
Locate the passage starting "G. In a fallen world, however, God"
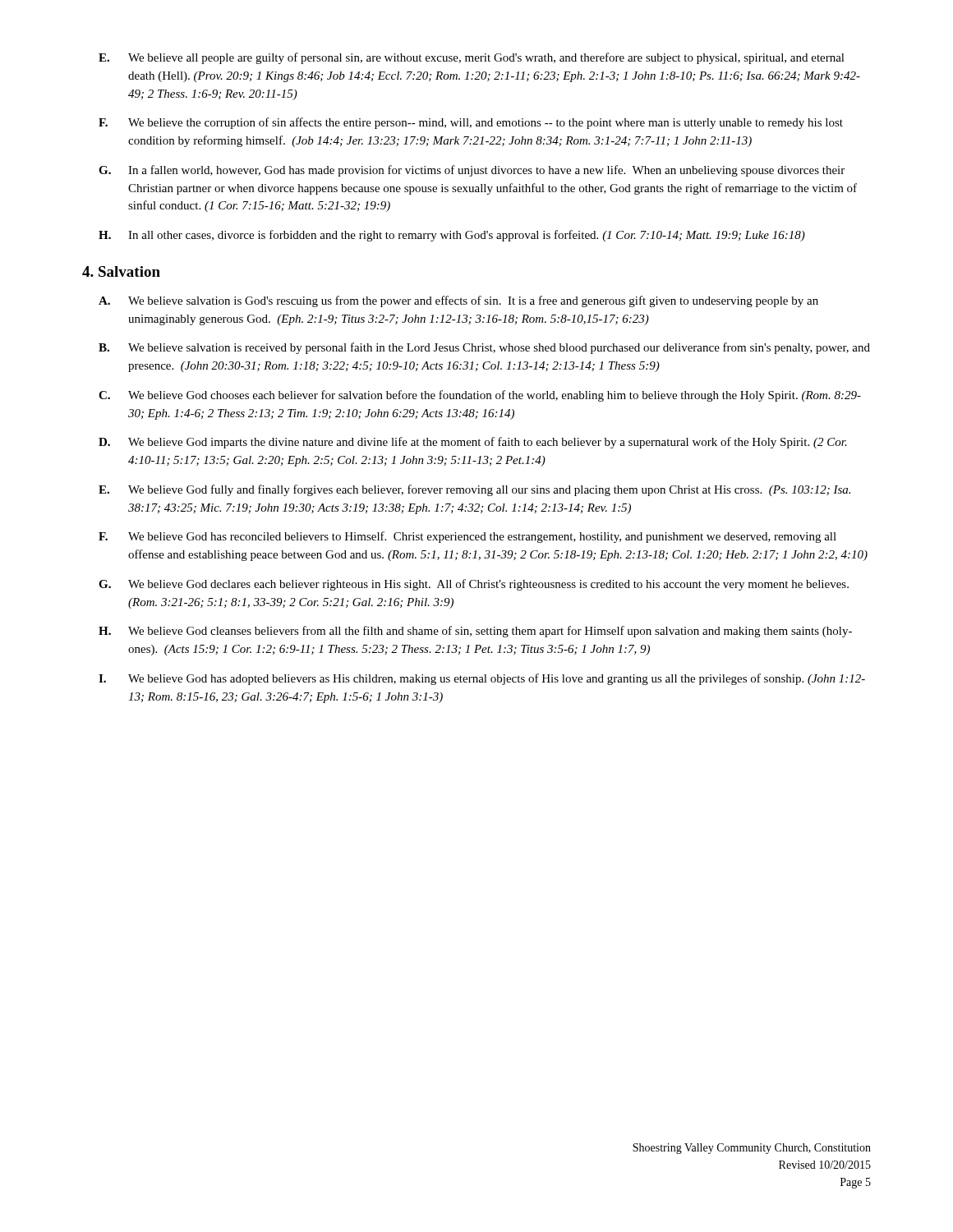point(485,188)
